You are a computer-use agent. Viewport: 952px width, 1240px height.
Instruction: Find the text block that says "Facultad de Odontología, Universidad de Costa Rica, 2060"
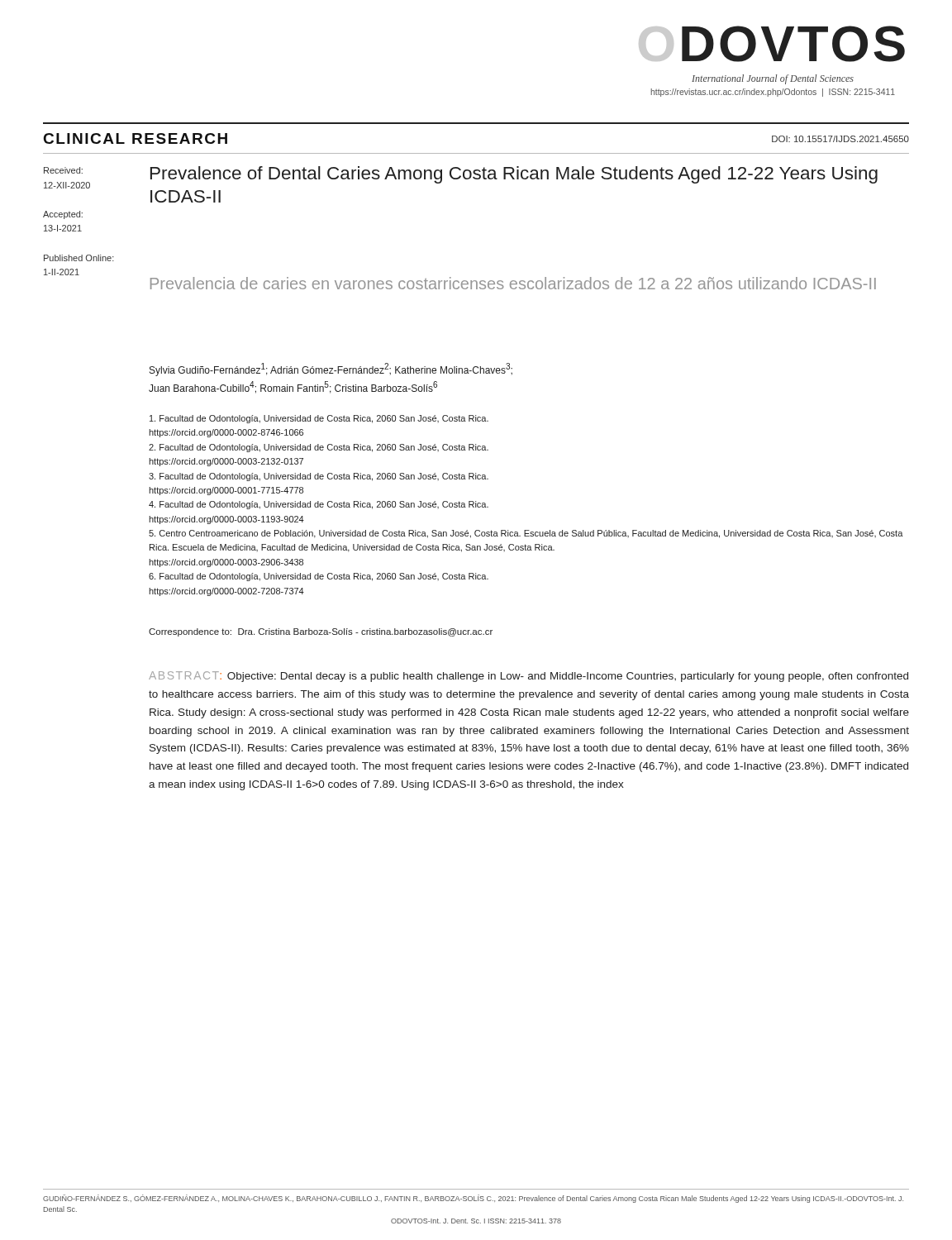click(x=319, y=419)
